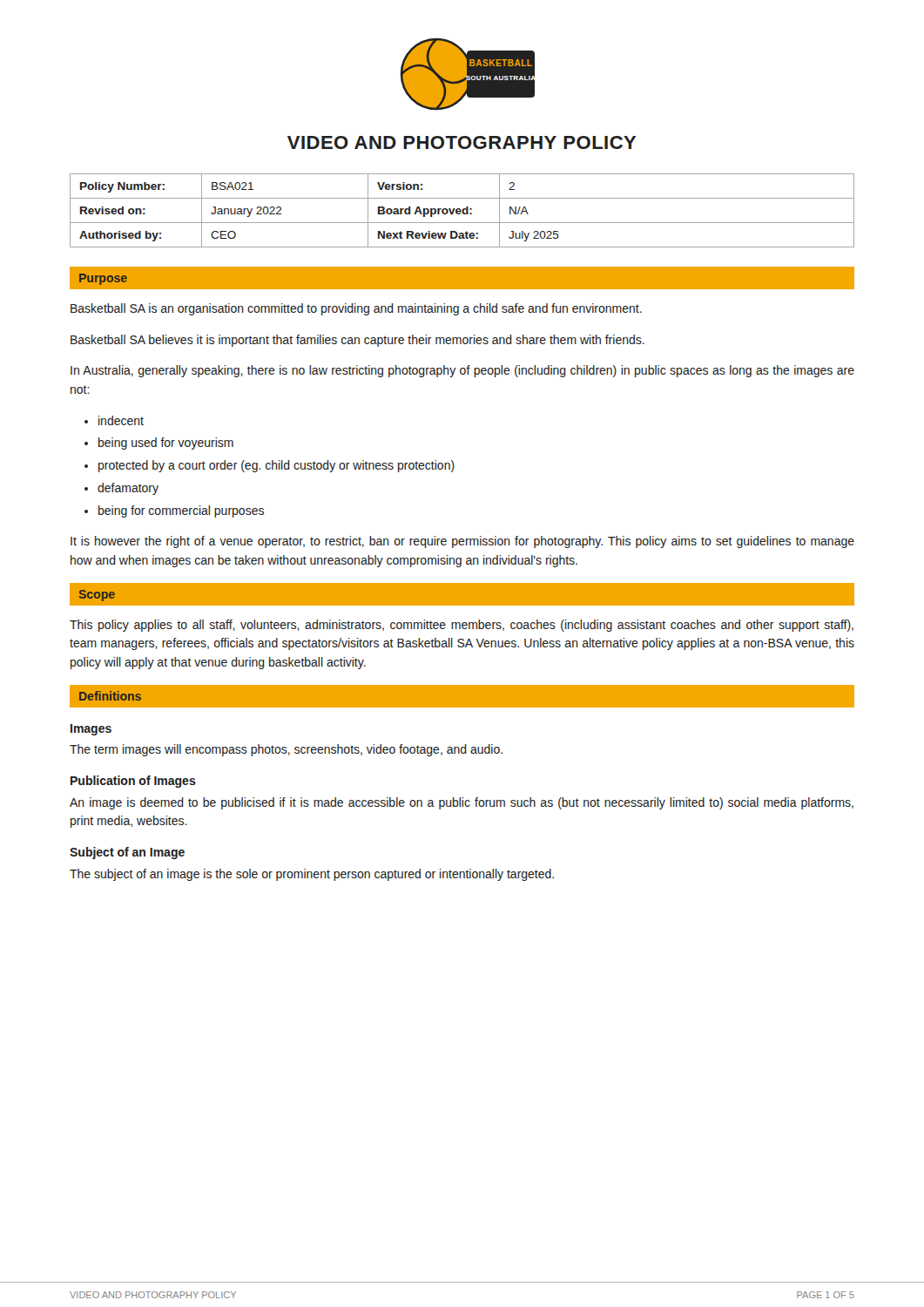Image resolution: width=924 pixels, height=1307 pixels.
Task: Click the passage that begins "Subject of an Image"
Action: [462, 862]
